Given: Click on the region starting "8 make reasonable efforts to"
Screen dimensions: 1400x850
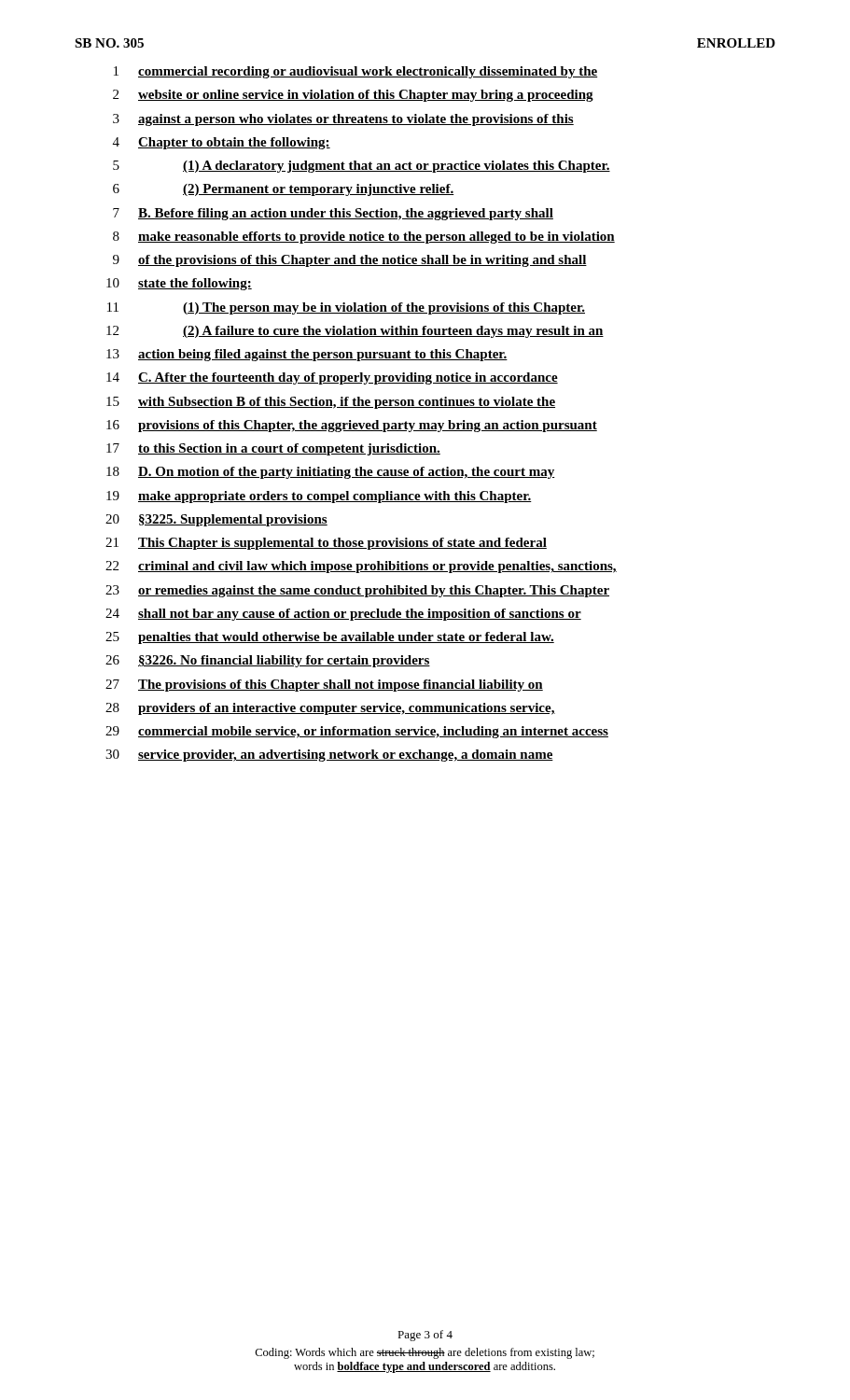Looking at the screenshot, I should click(425, 237).
